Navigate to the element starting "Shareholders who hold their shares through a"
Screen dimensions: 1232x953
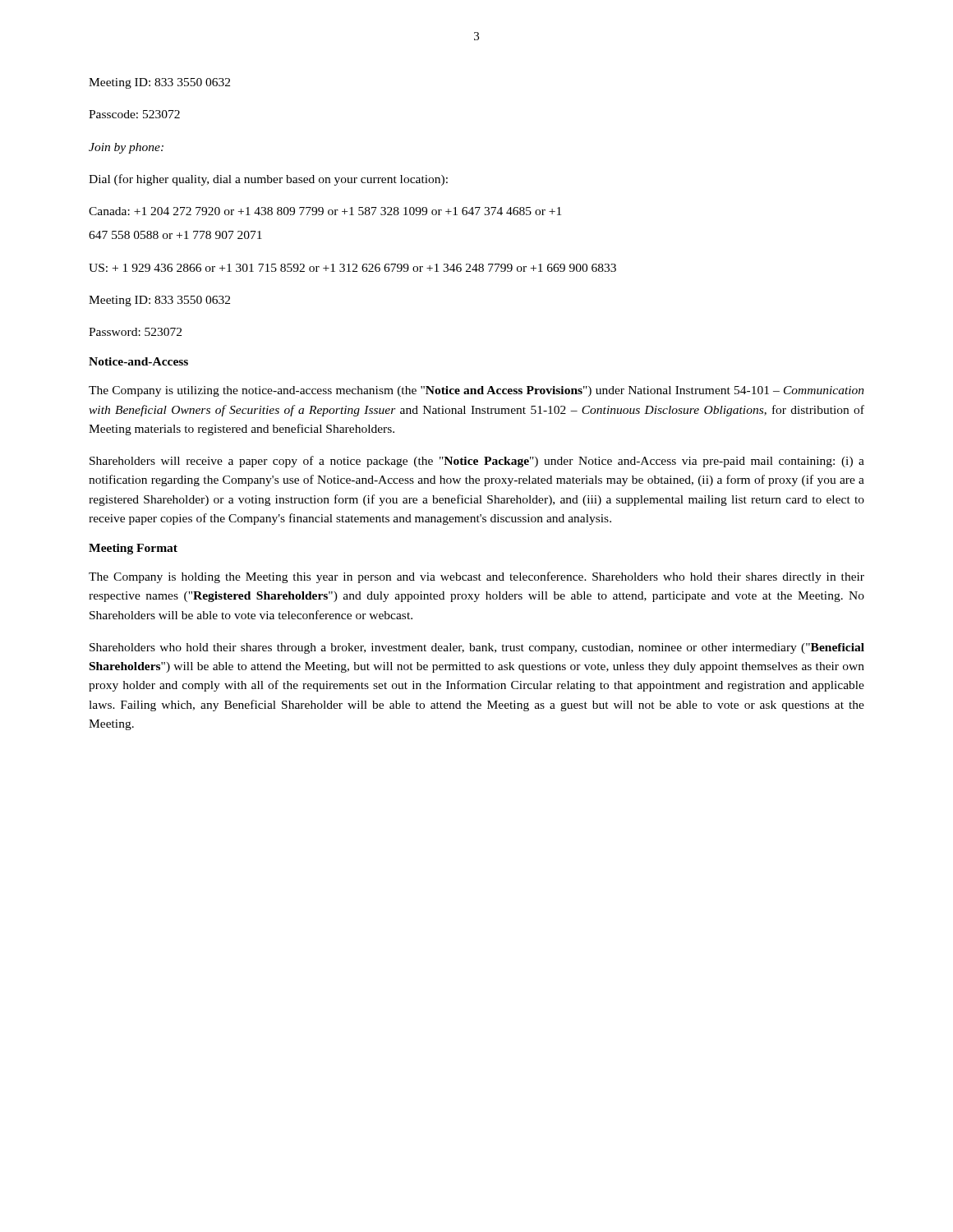pyautogui.click(x=476, y=685)
